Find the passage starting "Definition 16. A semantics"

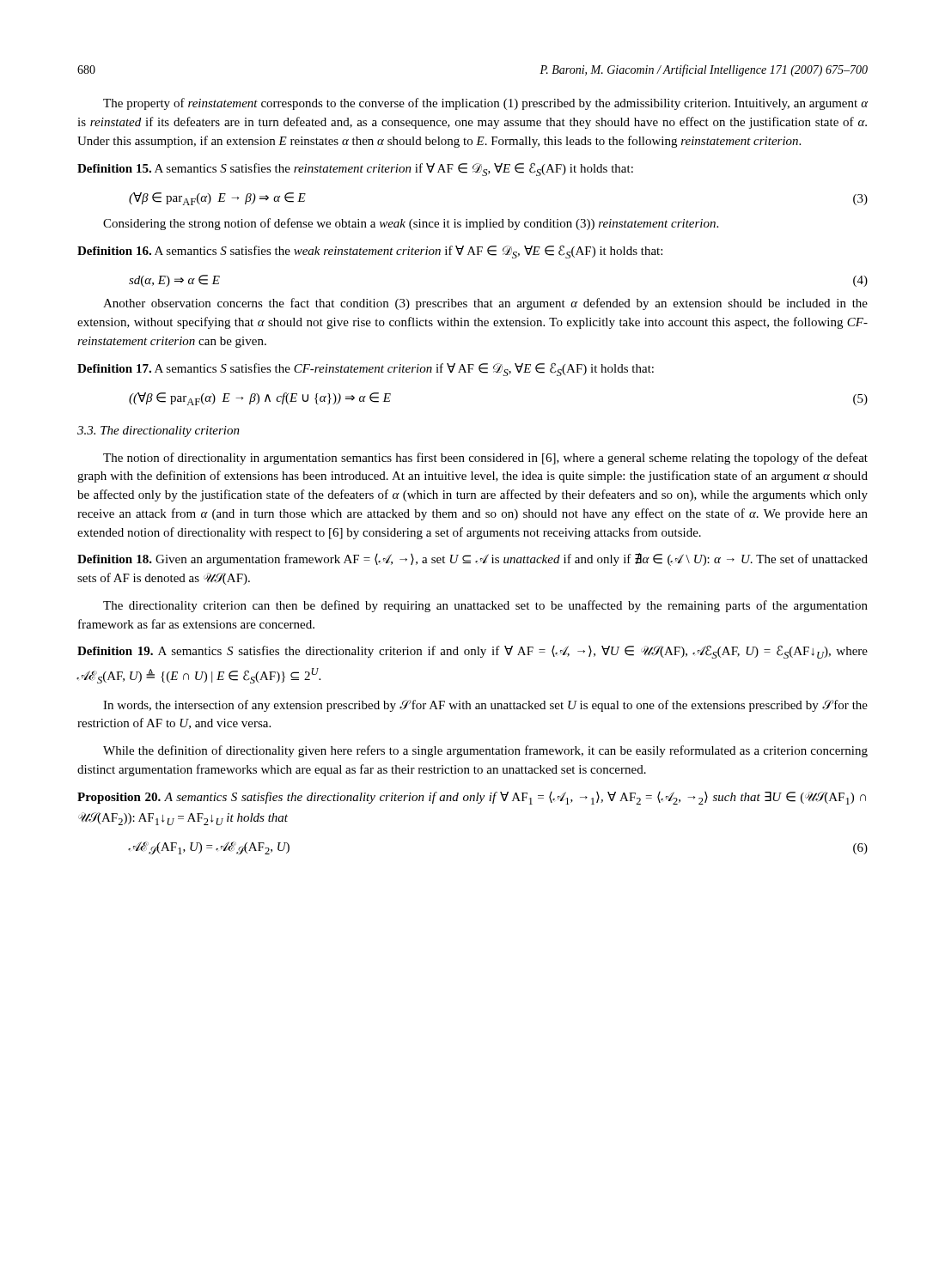(x=472, y=252)
